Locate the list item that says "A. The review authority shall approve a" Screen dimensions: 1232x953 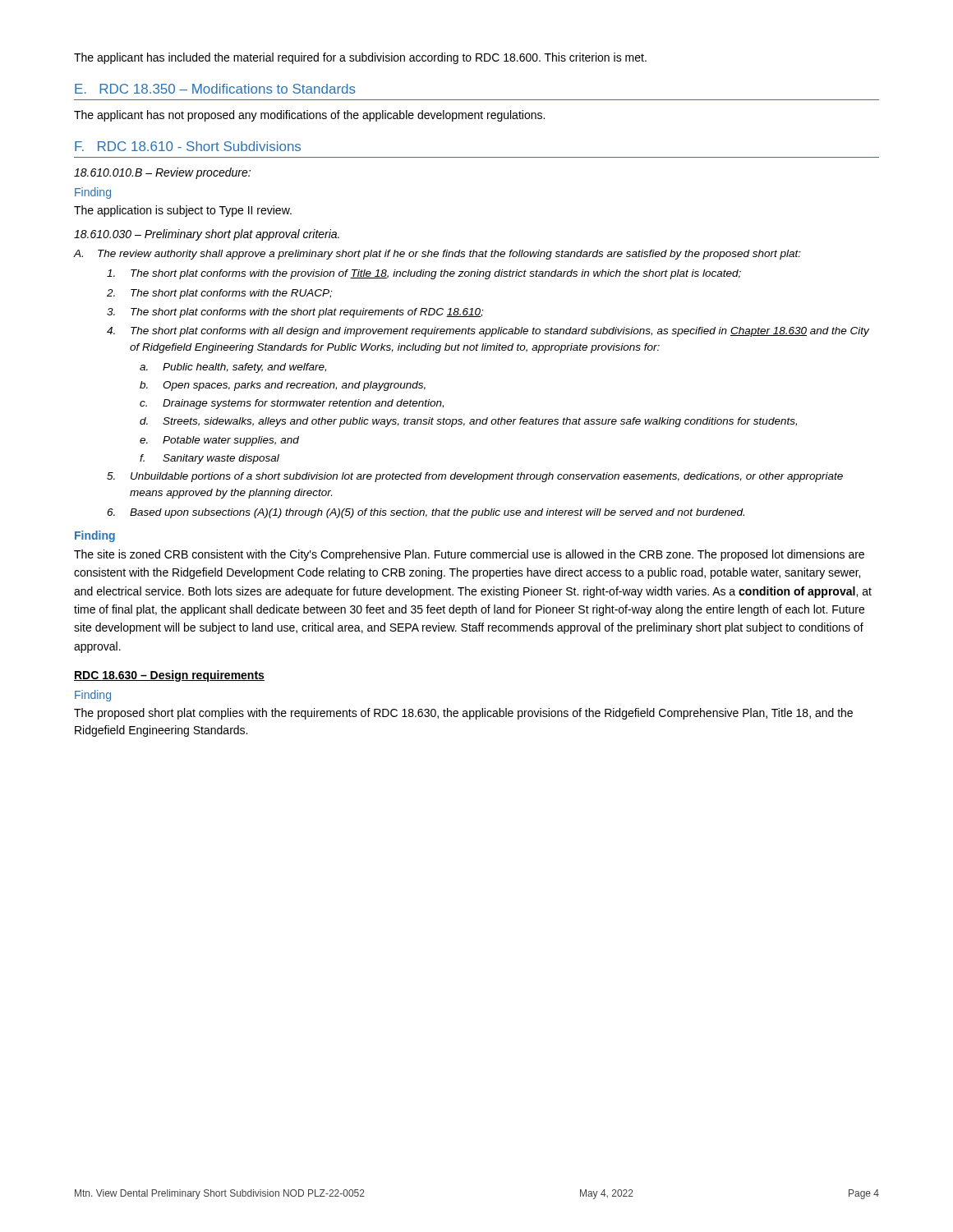(437, 254)
